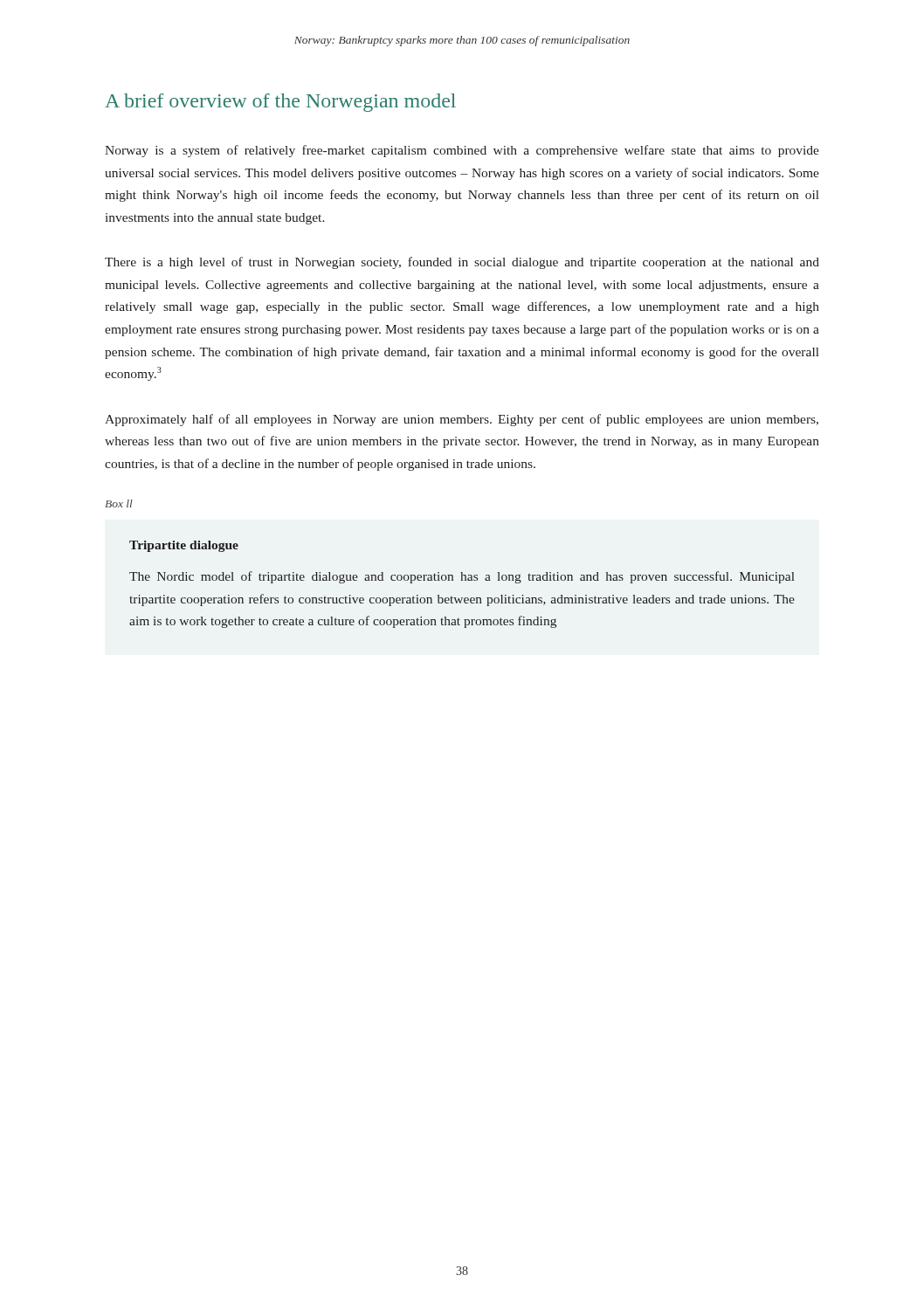The height and width of the screenshot is (1310, 924).
Task: Click on the table containing "Tripartite dialogue The Nordic model"
Action: (462, 587)
